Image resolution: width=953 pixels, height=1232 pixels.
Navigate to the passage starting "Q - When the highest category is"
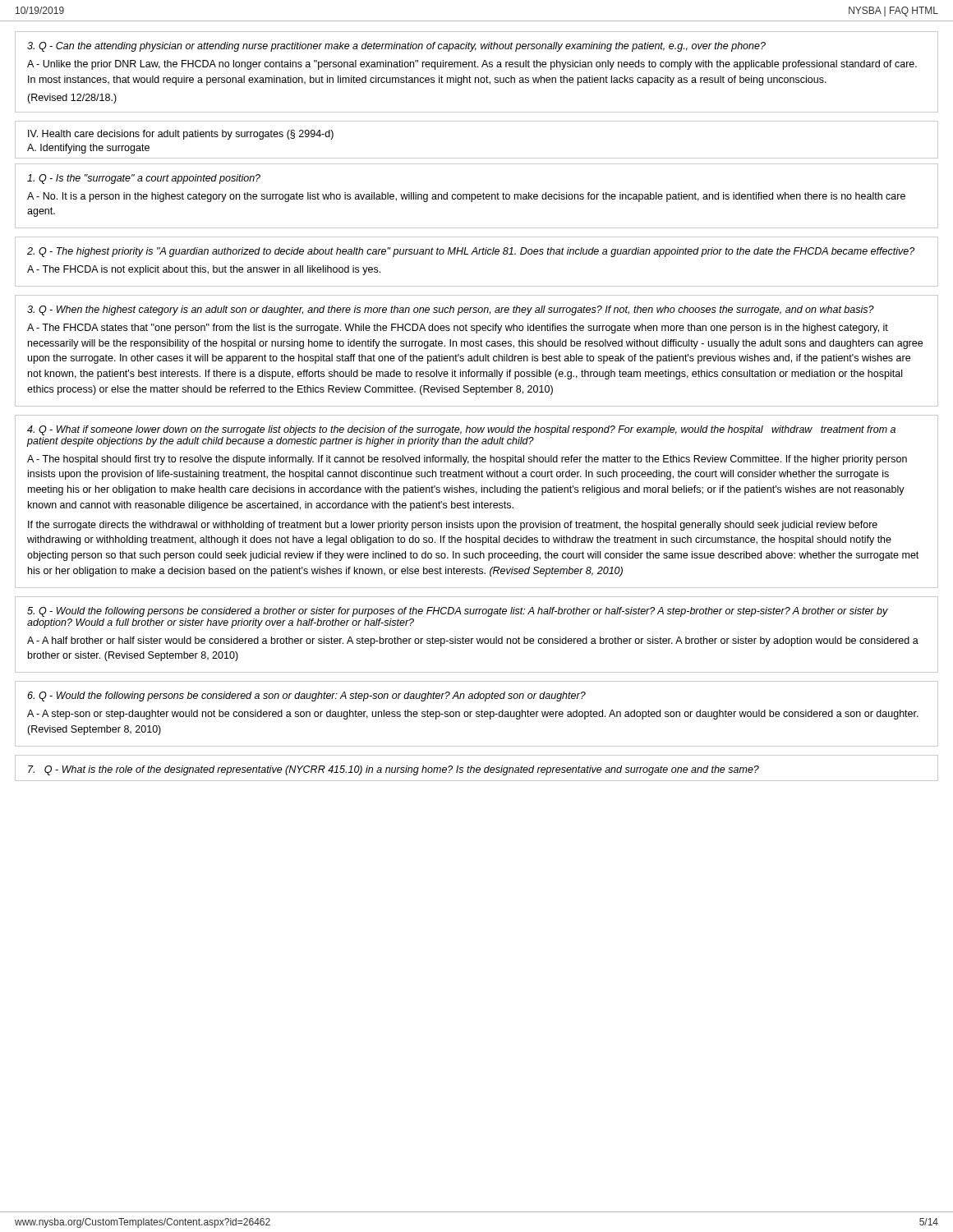(476, 350)
